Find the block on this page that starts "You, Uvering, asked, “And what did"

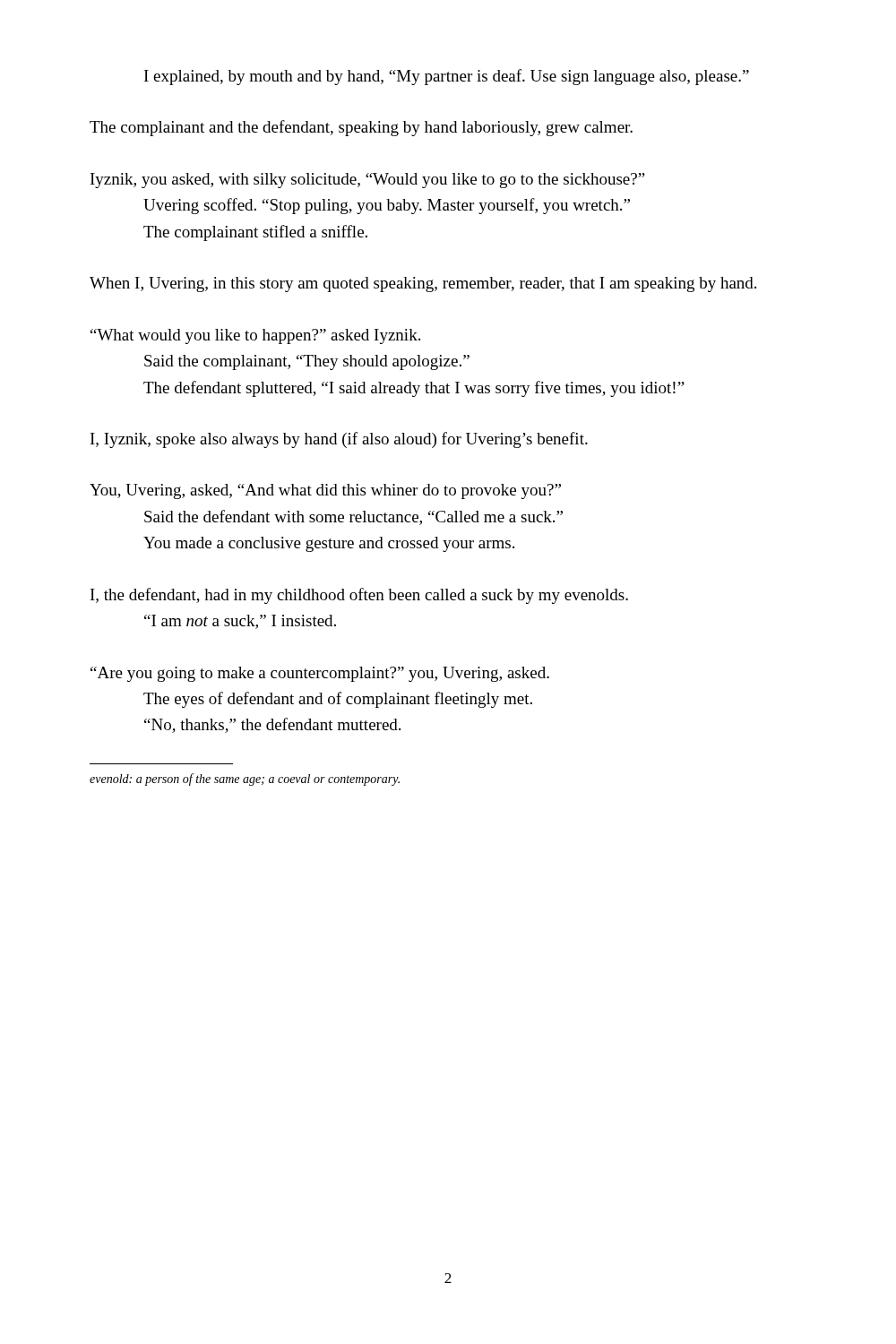click(x=444, y=518)
